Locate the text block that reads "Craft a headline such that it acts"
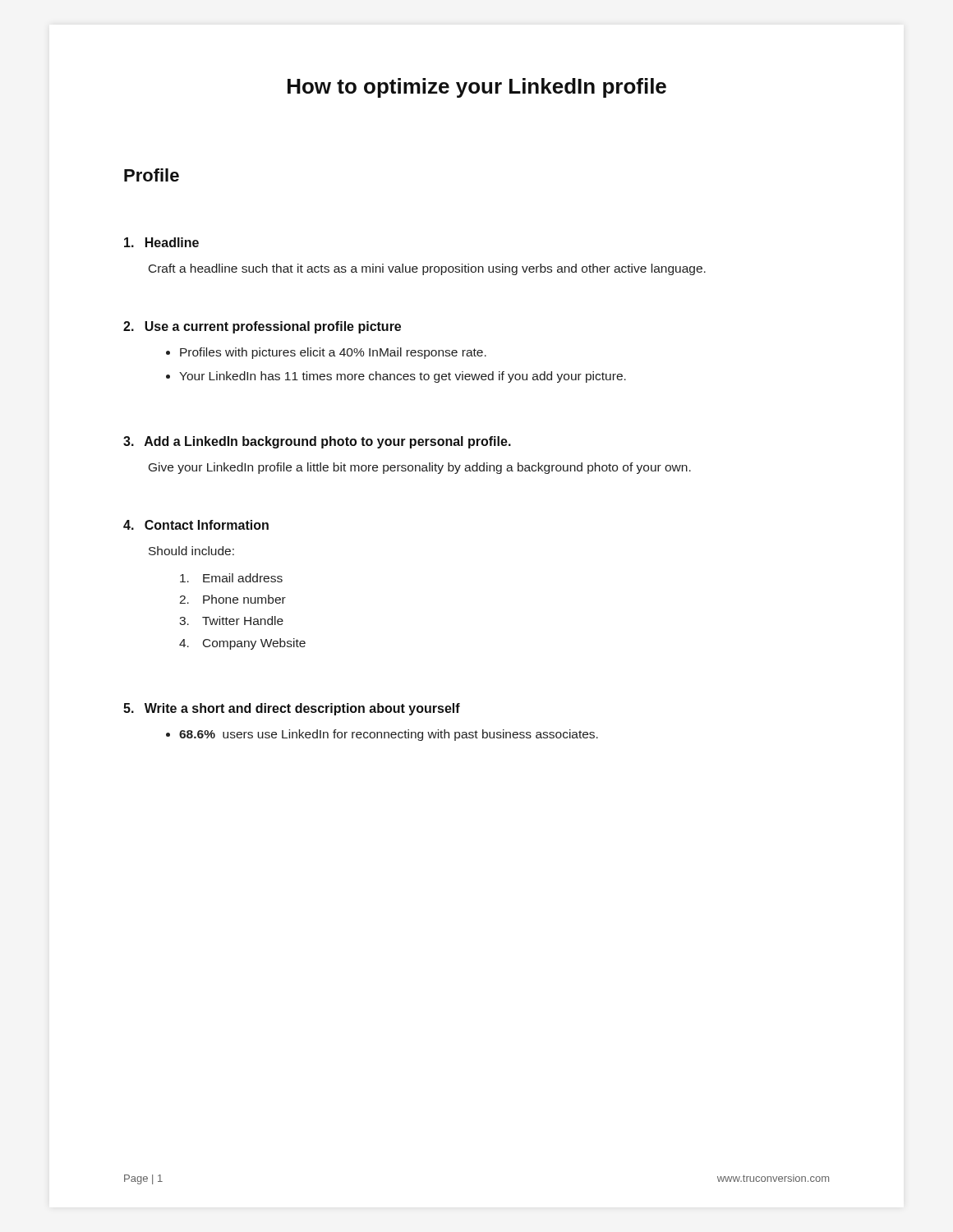This screenshot has height=1232, width=953. point(427,268)
